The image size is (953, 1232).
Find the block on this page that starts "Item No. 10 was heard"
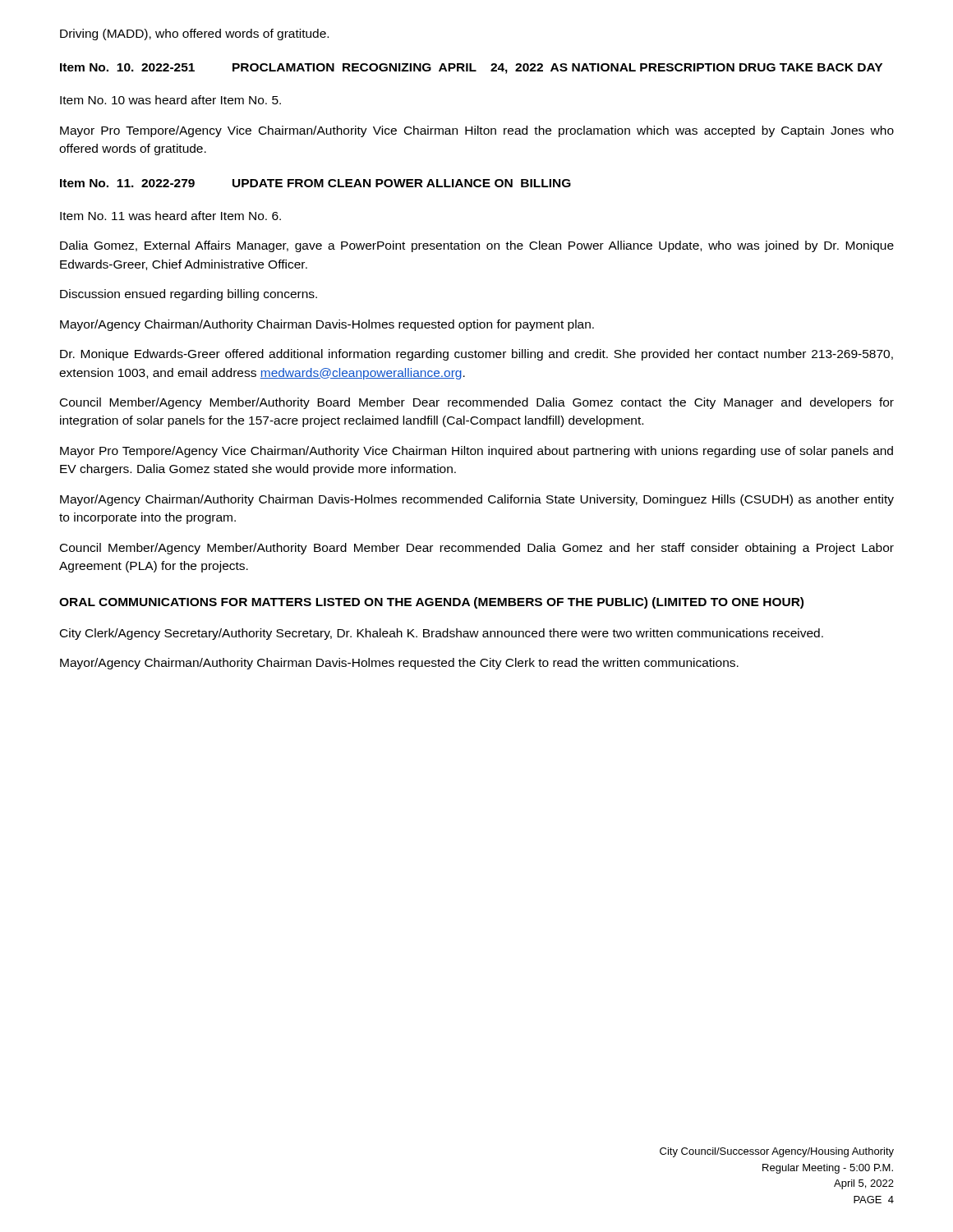[x=171, y=100]
